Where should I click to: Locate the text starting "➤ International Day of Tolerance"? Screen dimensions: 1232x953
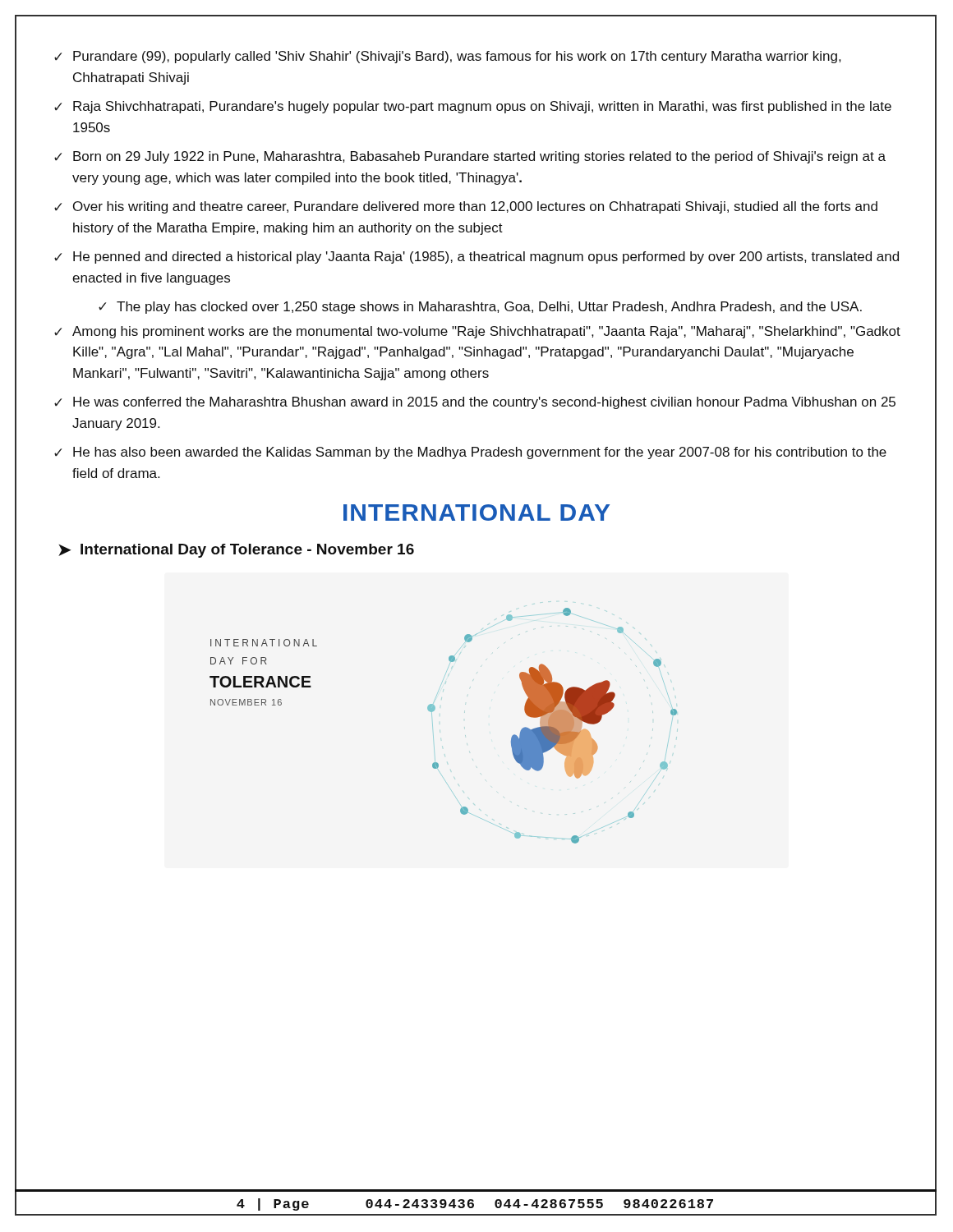[236, 549]
